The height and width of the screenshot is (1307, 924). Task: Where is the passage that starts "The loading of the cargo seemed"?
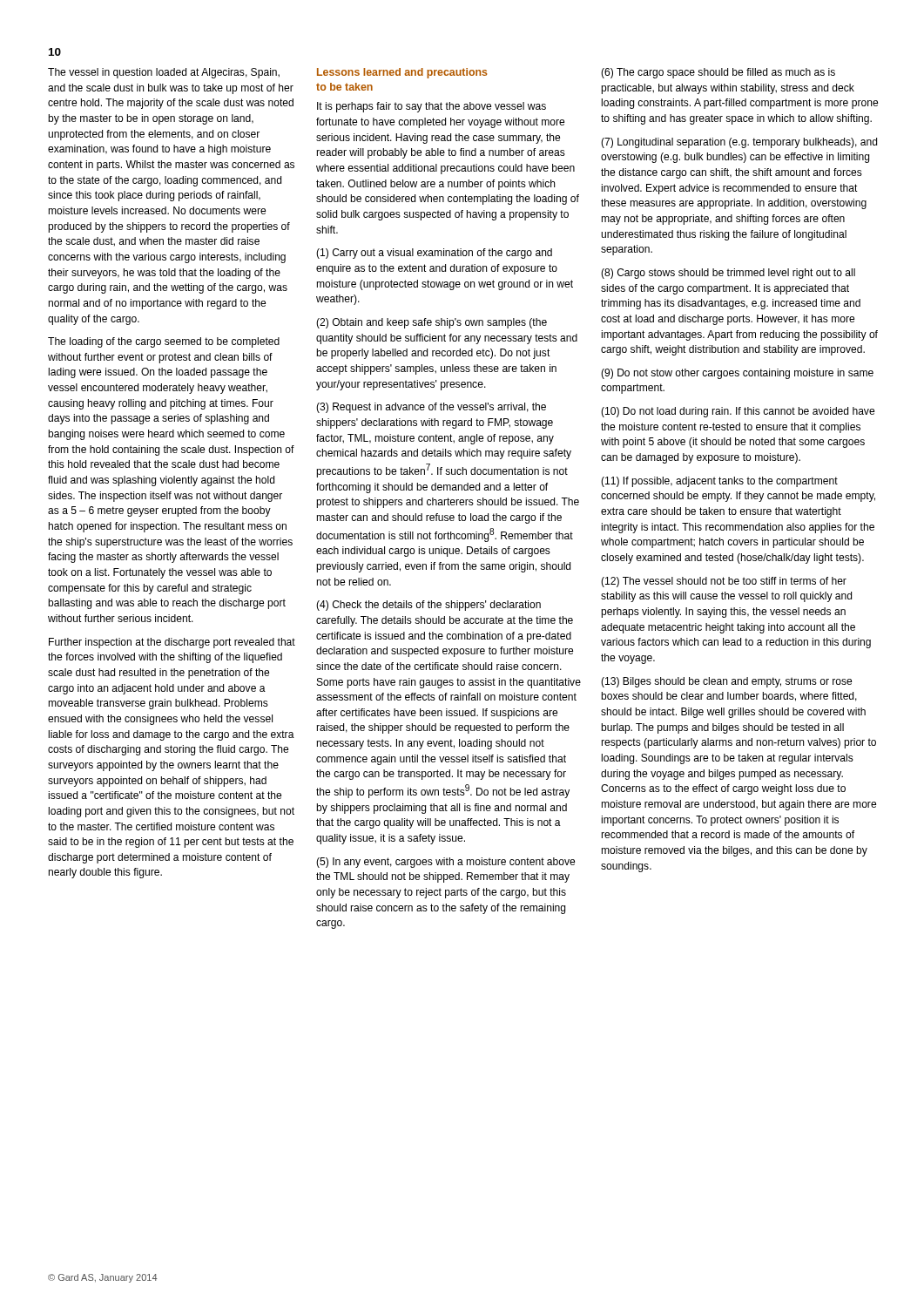[x=172, y=481]
